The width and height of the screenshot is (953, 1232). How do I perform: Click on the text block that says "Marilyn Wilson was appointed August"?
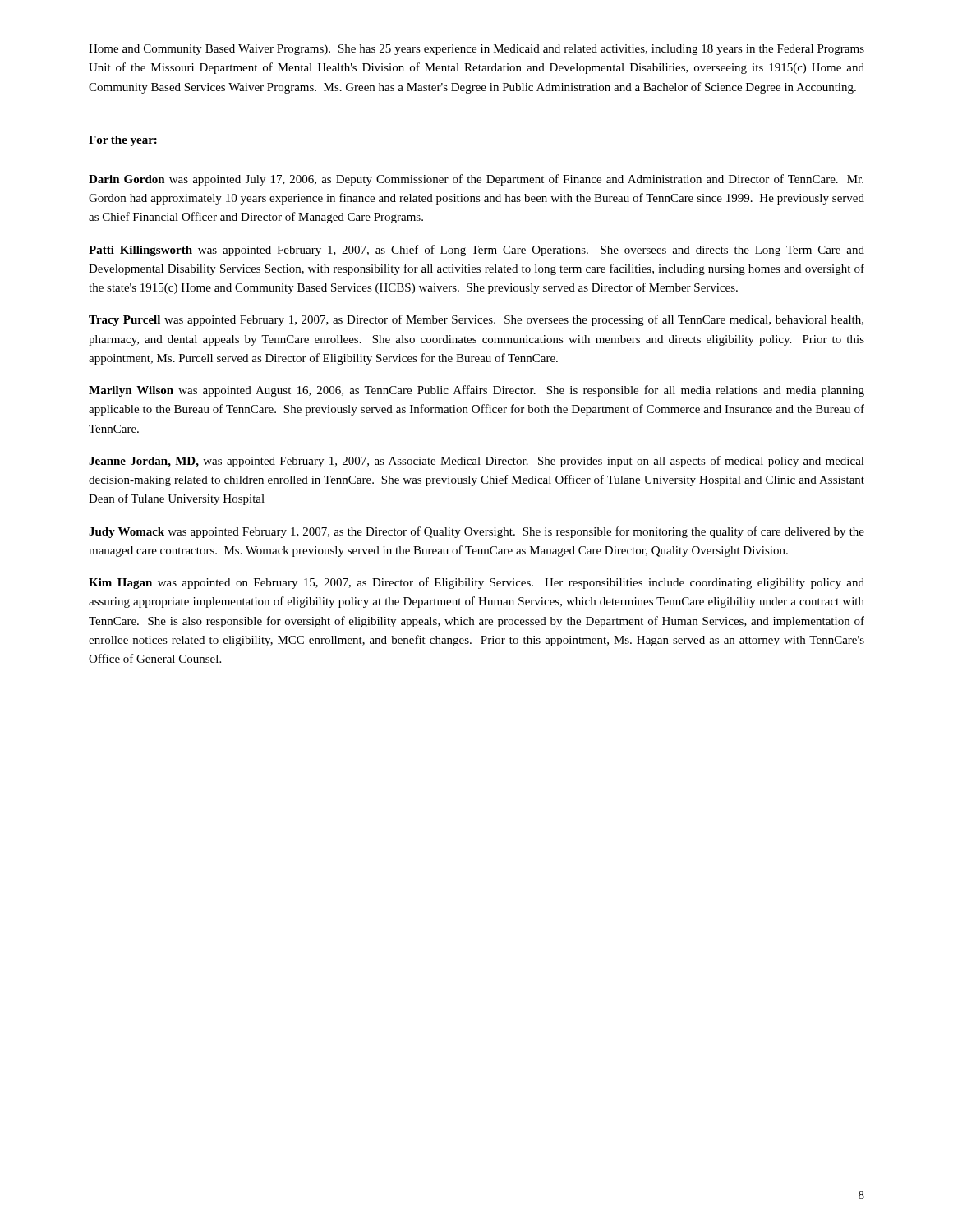click(x=476, y=409)
